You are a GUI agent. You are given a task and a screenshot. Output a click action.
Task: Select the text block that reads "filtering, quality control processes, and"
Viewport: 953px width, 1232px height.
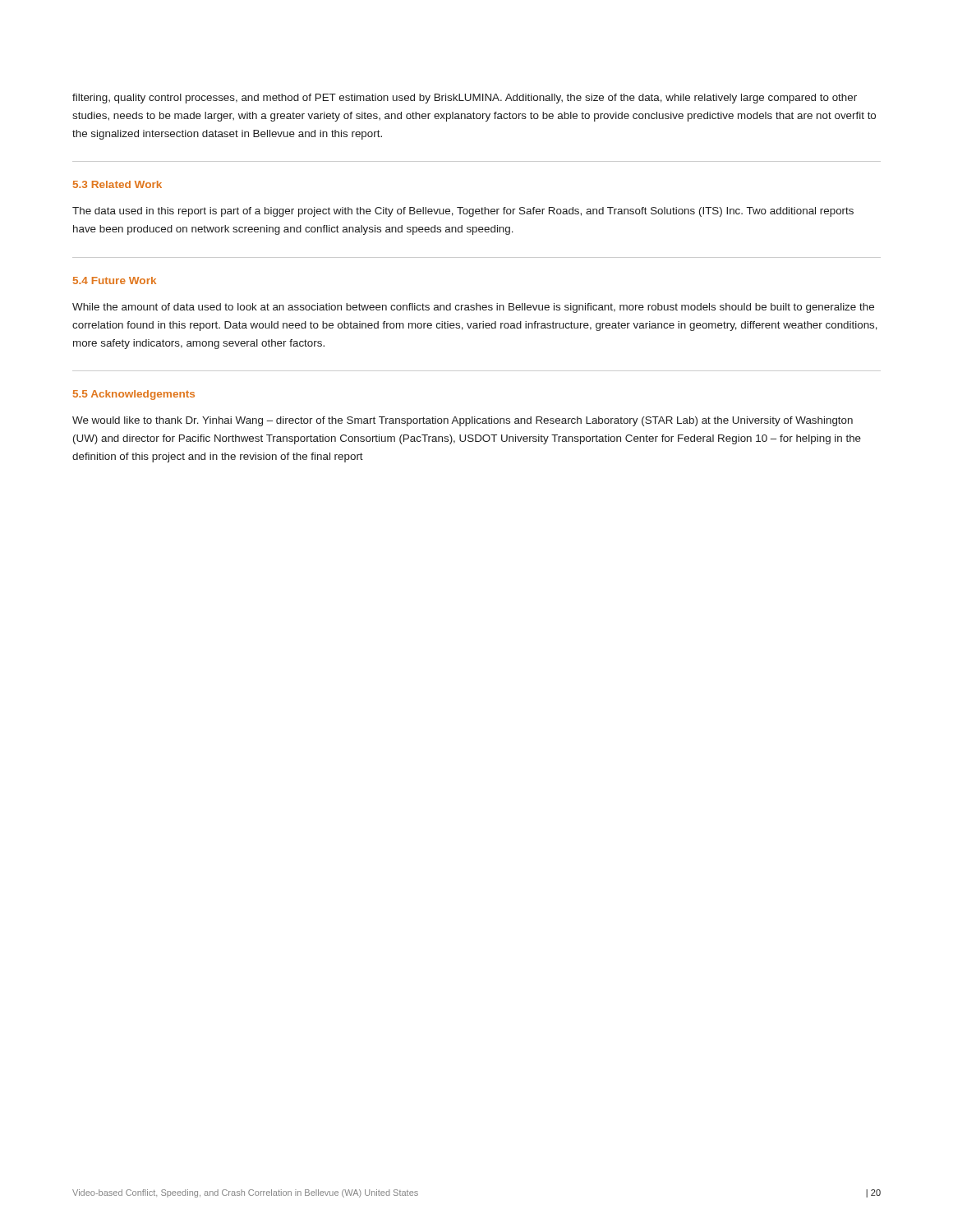(x=474, y=116)
